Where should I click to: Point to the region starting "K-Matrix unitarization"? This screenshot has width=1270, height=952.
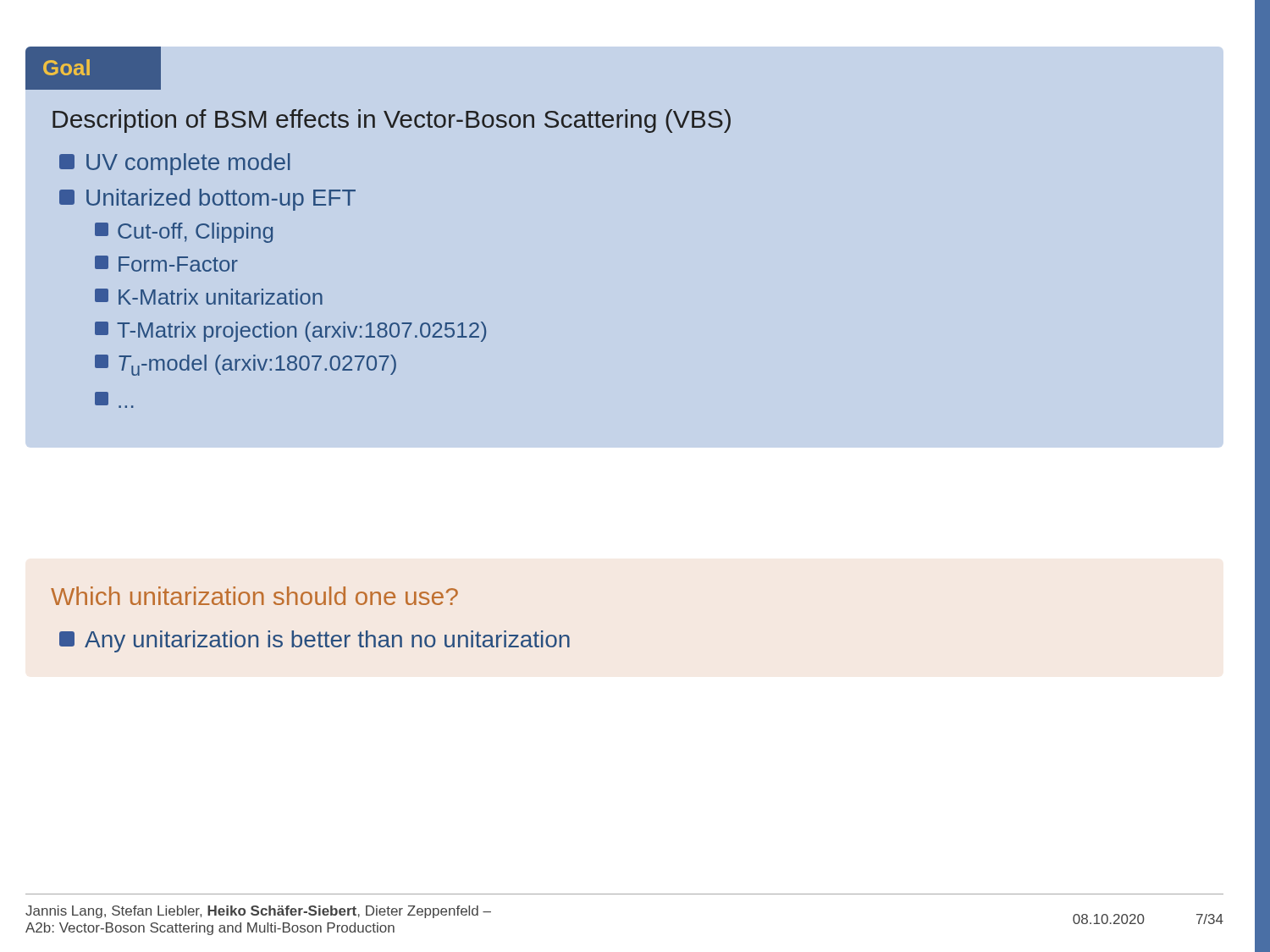(209, 297)
